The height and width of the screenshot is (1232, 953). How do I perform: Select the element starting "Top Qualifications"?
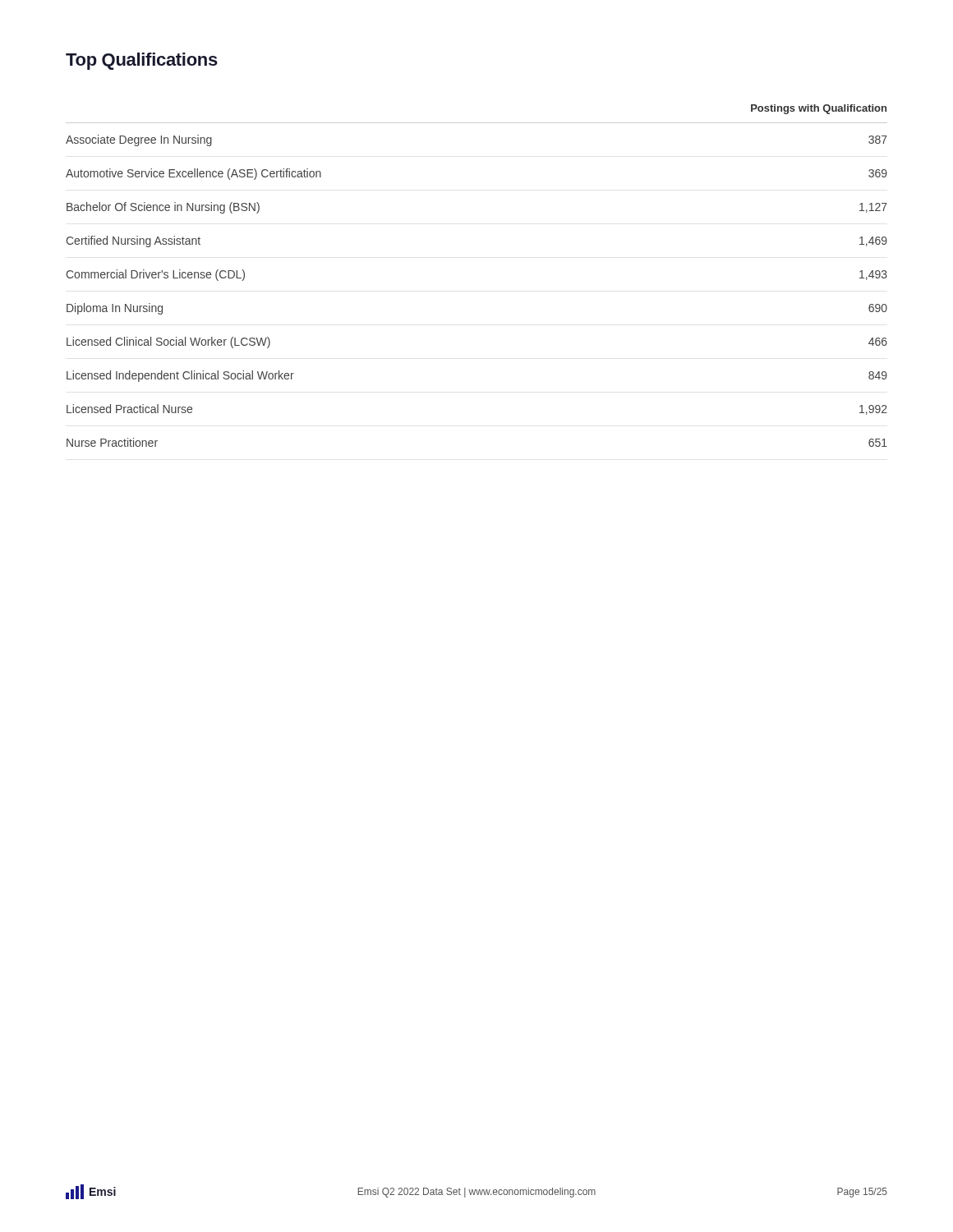(x=142, y=60)
